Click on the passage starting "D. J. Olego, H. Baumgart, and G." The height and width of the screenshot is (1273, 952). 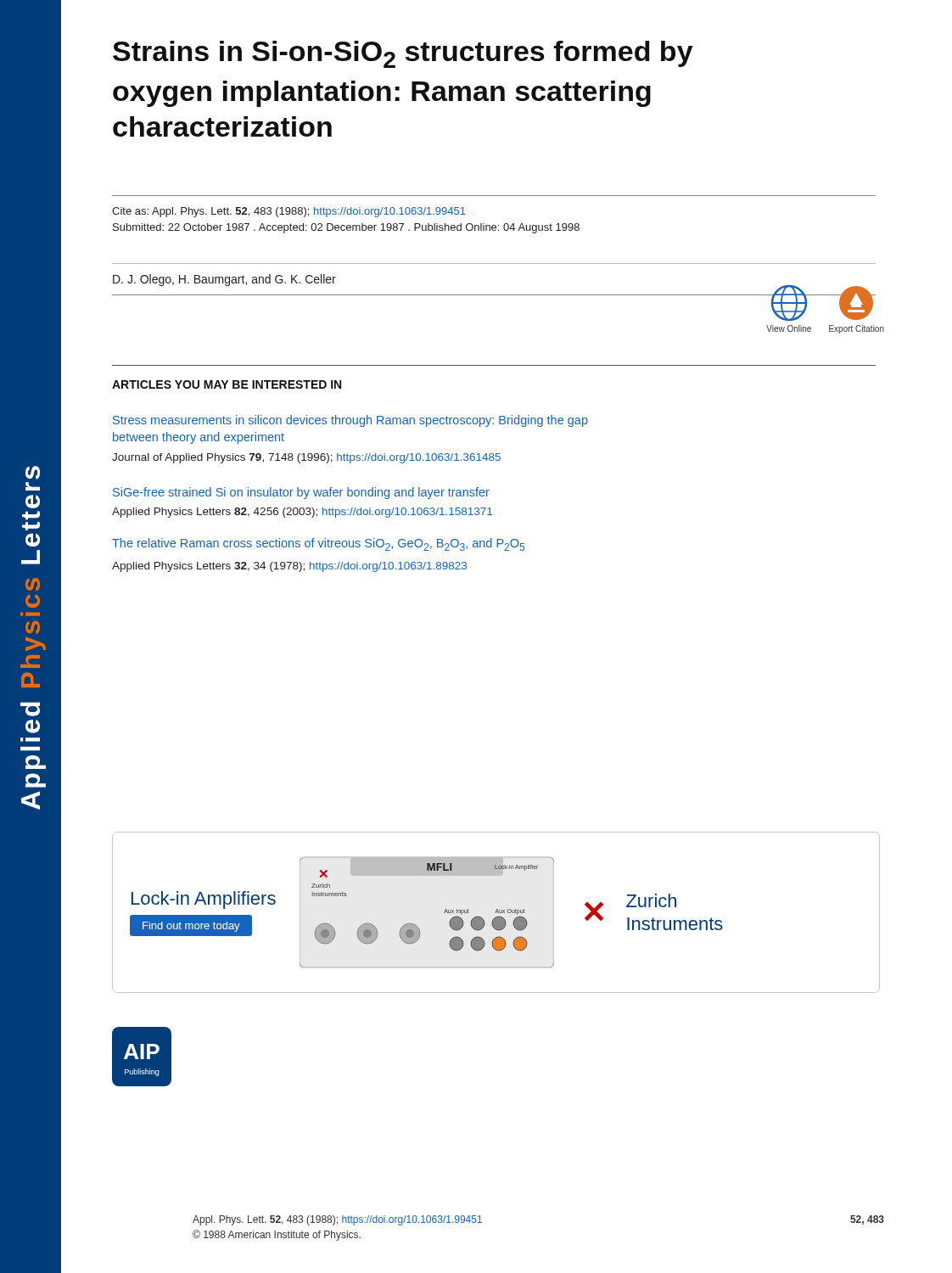(x=226, y=281)
